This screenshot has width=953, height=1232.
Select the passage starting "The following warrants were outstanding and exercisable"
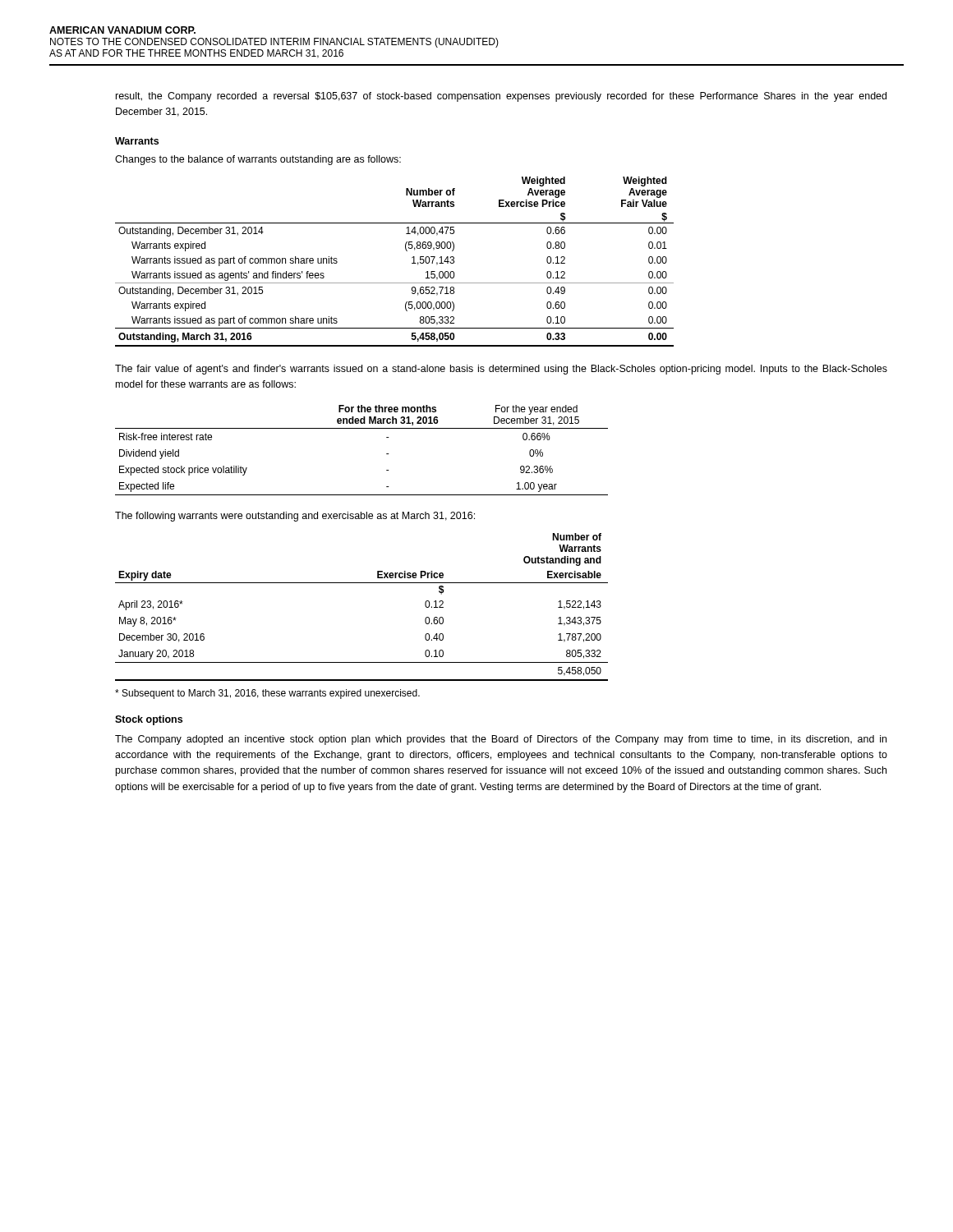click(x=295, y=515)
